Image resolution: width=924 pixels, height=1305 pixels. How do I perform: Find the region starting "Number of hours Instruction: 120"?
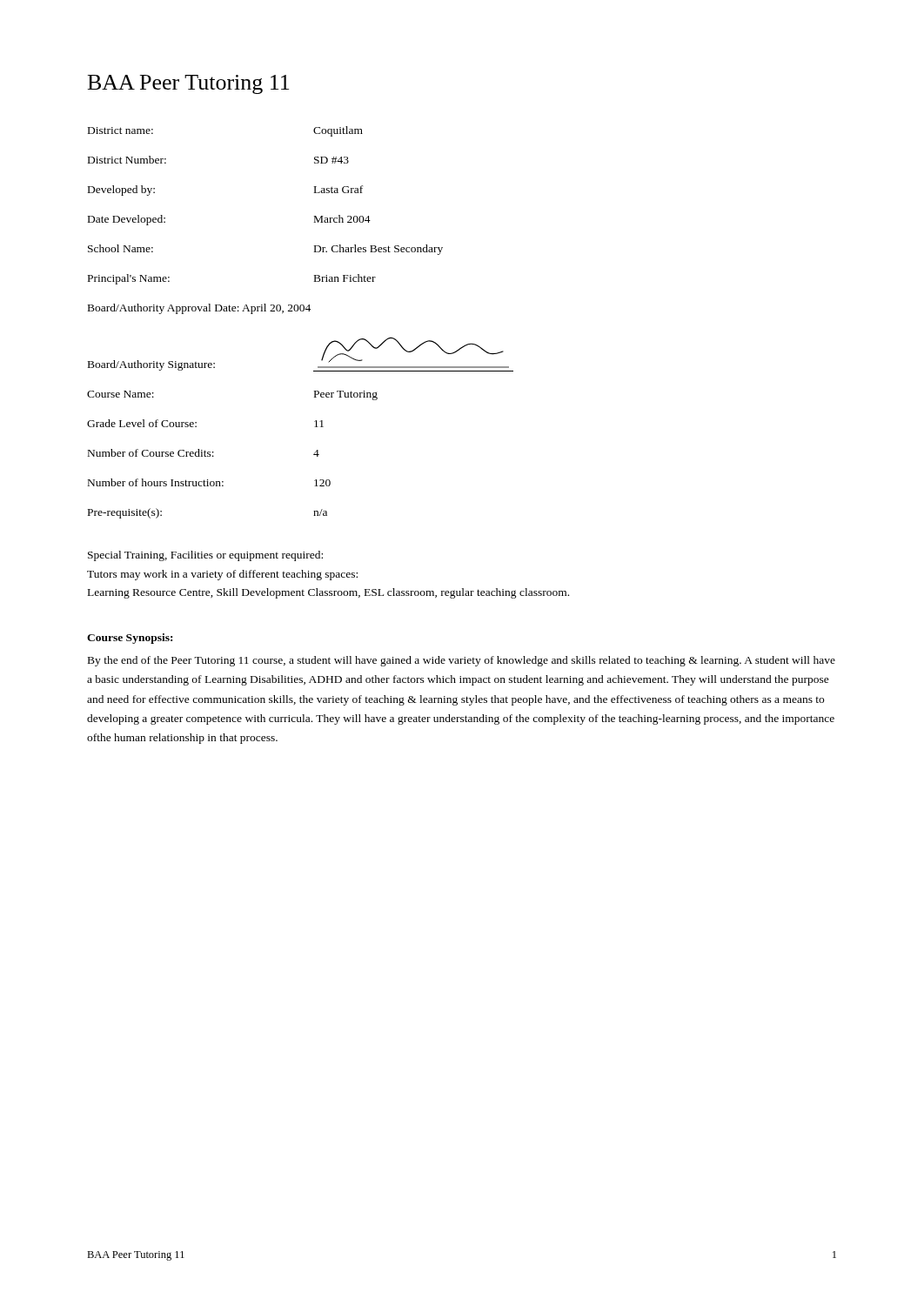coord(209,483)
